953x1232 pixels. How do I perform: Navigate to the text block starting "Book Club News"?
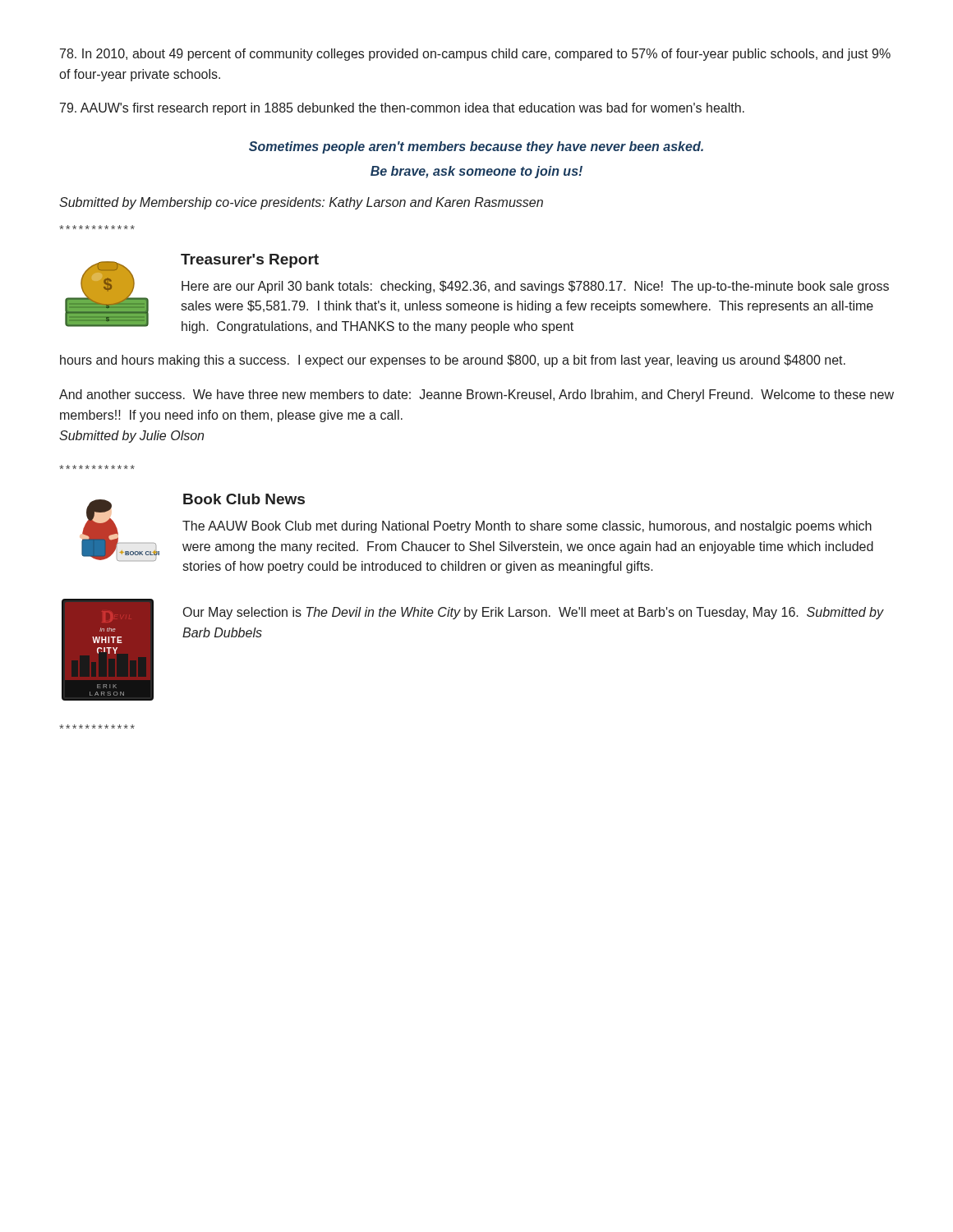point(244,499)
